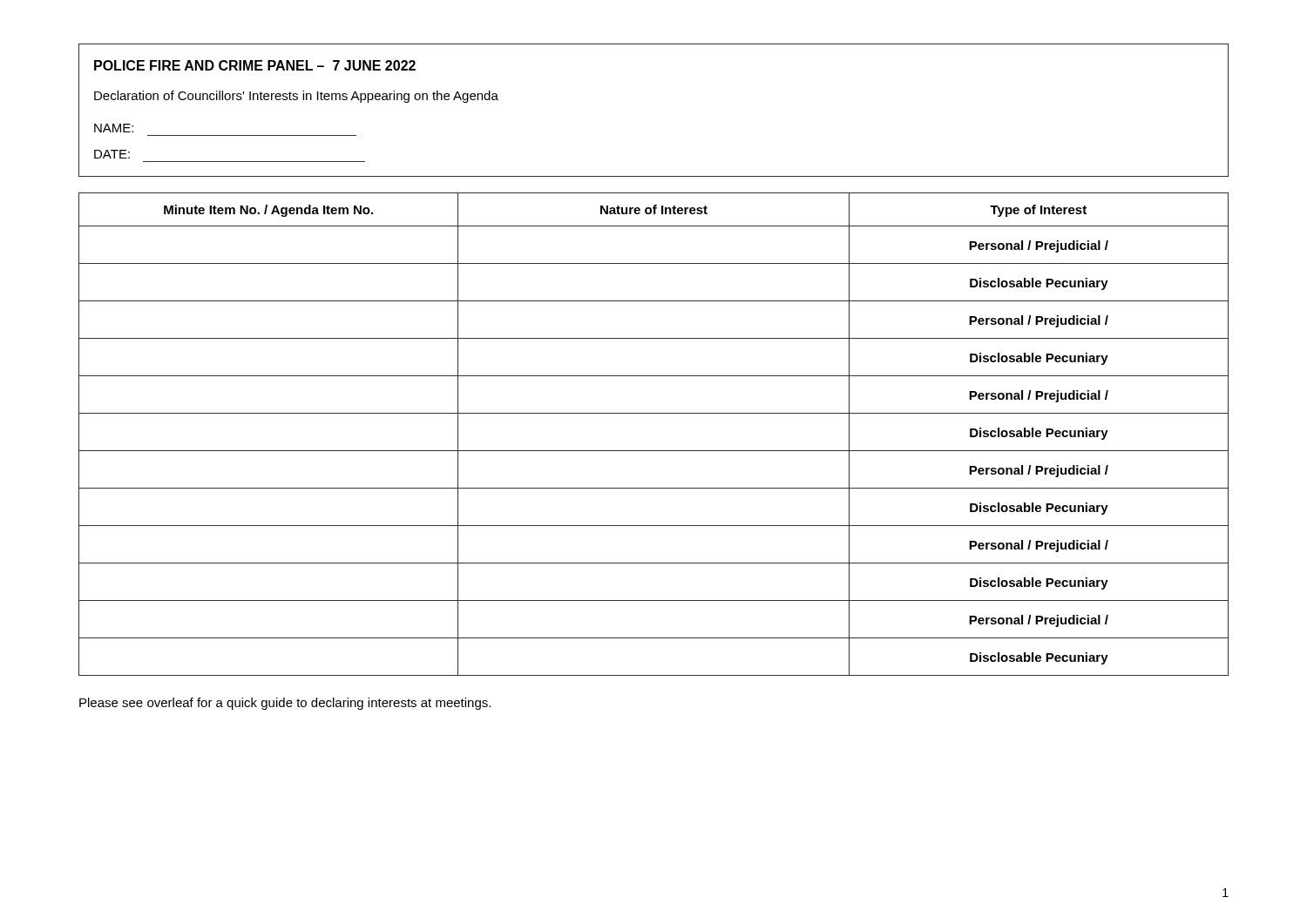Click on the text block that reads "Declaration of Councillors'"
The width and height of the screenshot is (1307, 924).
click(x=296, y=95)
